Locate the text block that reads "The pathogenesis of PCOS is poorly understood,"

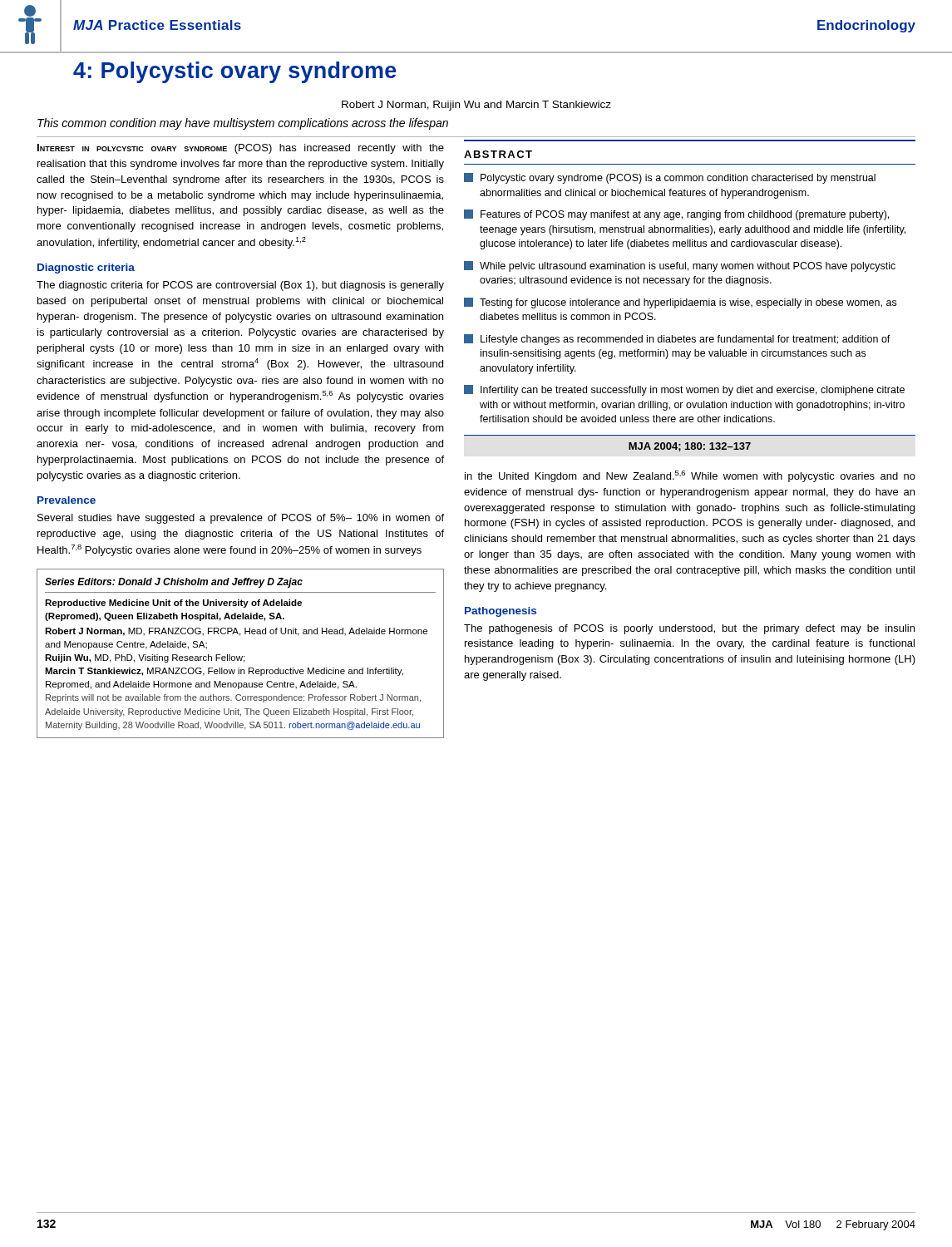[x=690, y=651]
